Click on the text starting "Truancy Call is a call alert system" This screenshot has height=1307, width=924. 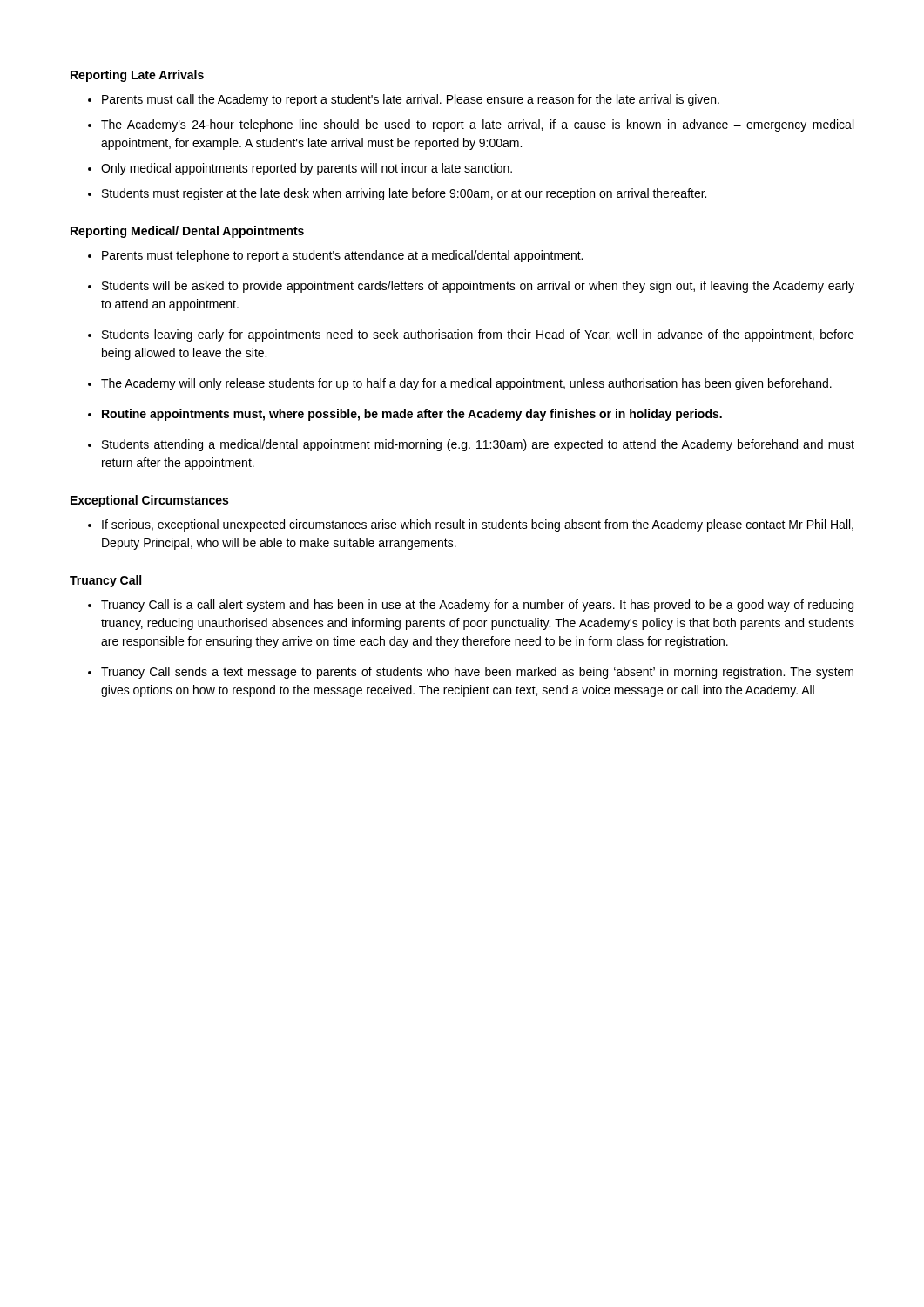coord(478,623)
